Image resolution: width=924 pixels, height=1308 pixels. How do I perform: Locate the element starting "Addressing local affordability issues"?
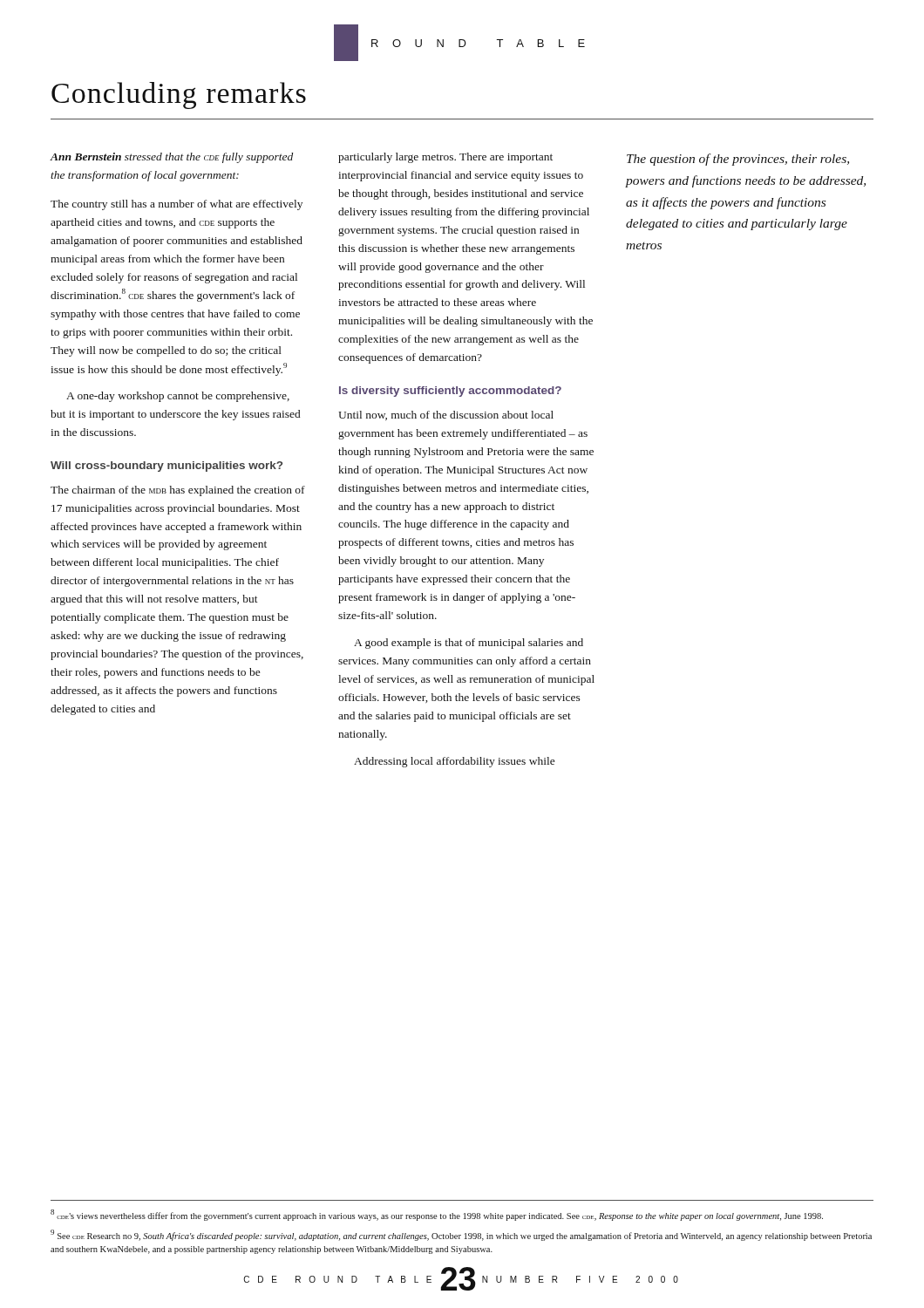coord(467,761)
